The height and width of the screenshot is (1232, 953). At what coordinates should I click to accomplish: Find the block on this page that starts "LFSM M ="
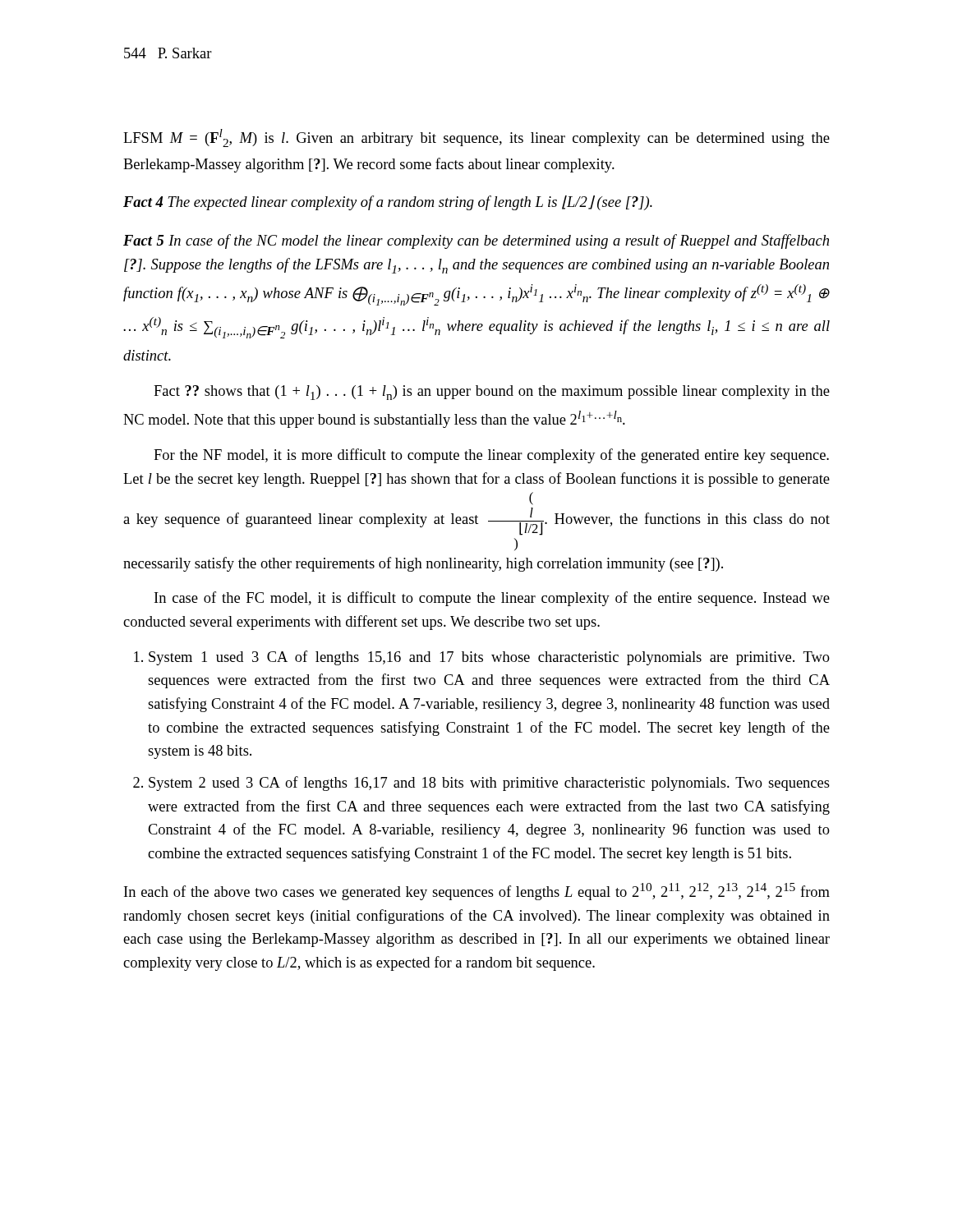coord(476,150)
